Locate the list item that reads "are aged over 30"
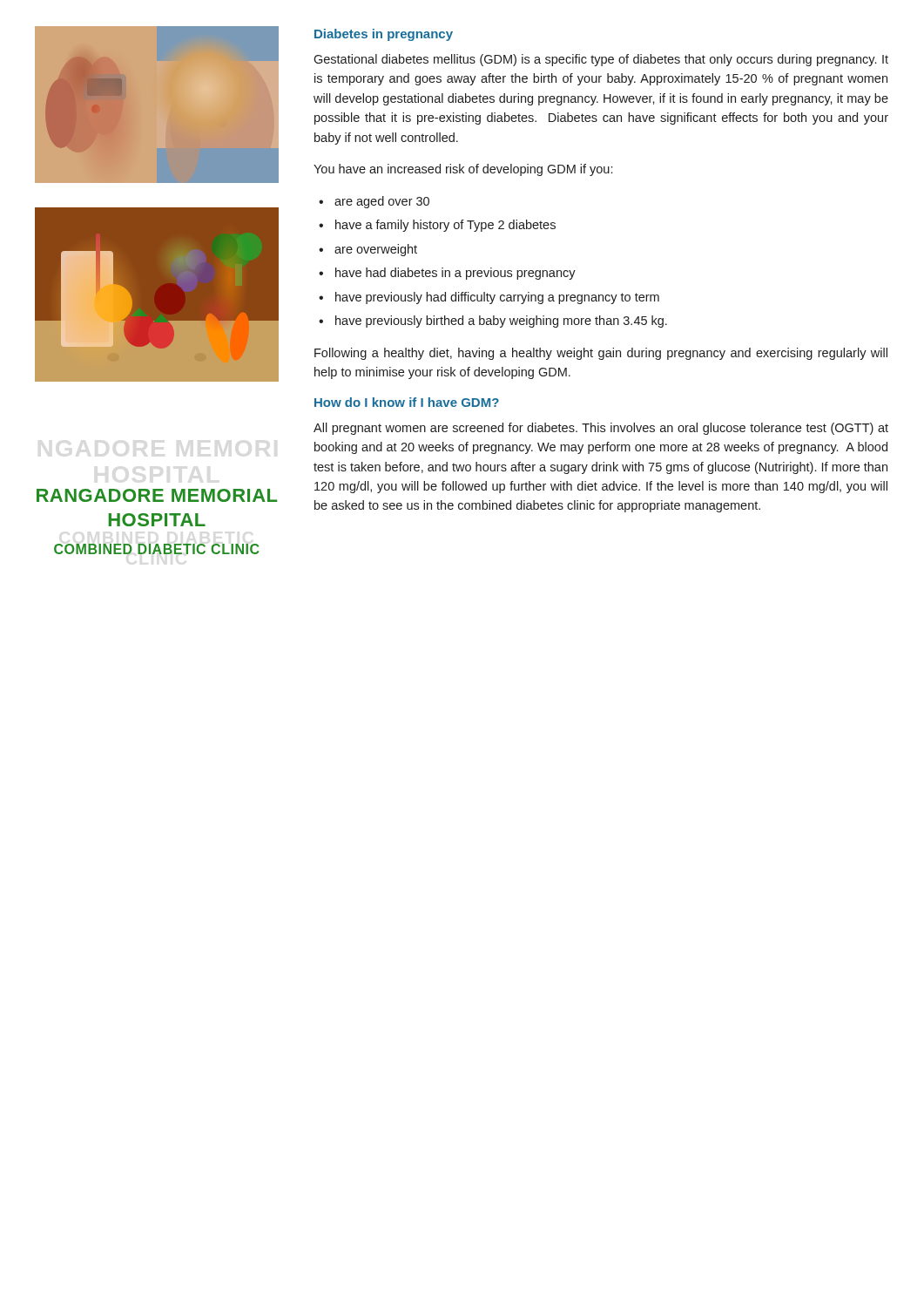 click(x=382, y=201)
